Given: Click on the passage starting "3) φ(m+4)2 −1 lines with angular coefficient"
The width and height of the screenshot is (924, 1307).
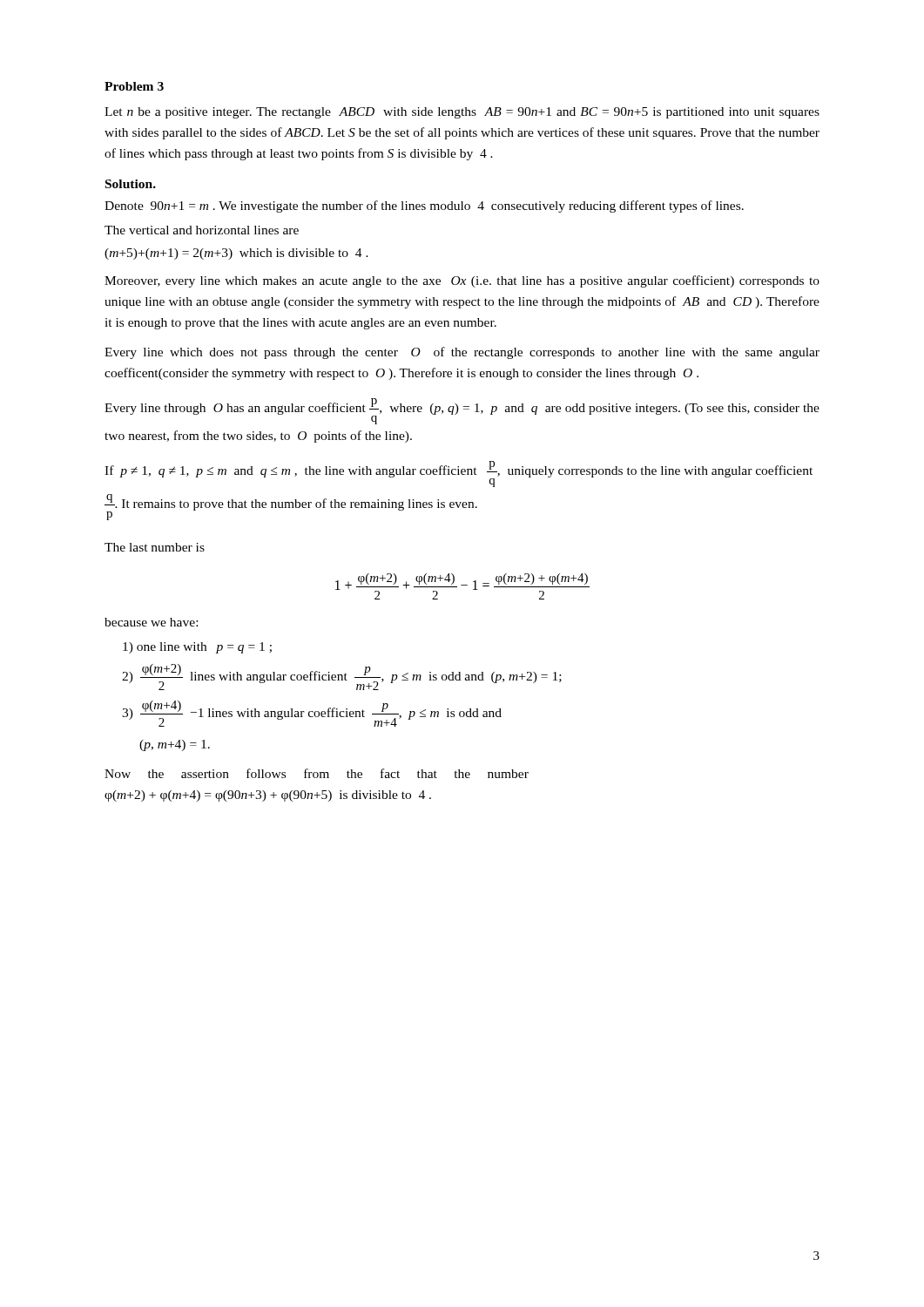Looking at the screenshot, I should pyautogui.click(x=312, y=714).
